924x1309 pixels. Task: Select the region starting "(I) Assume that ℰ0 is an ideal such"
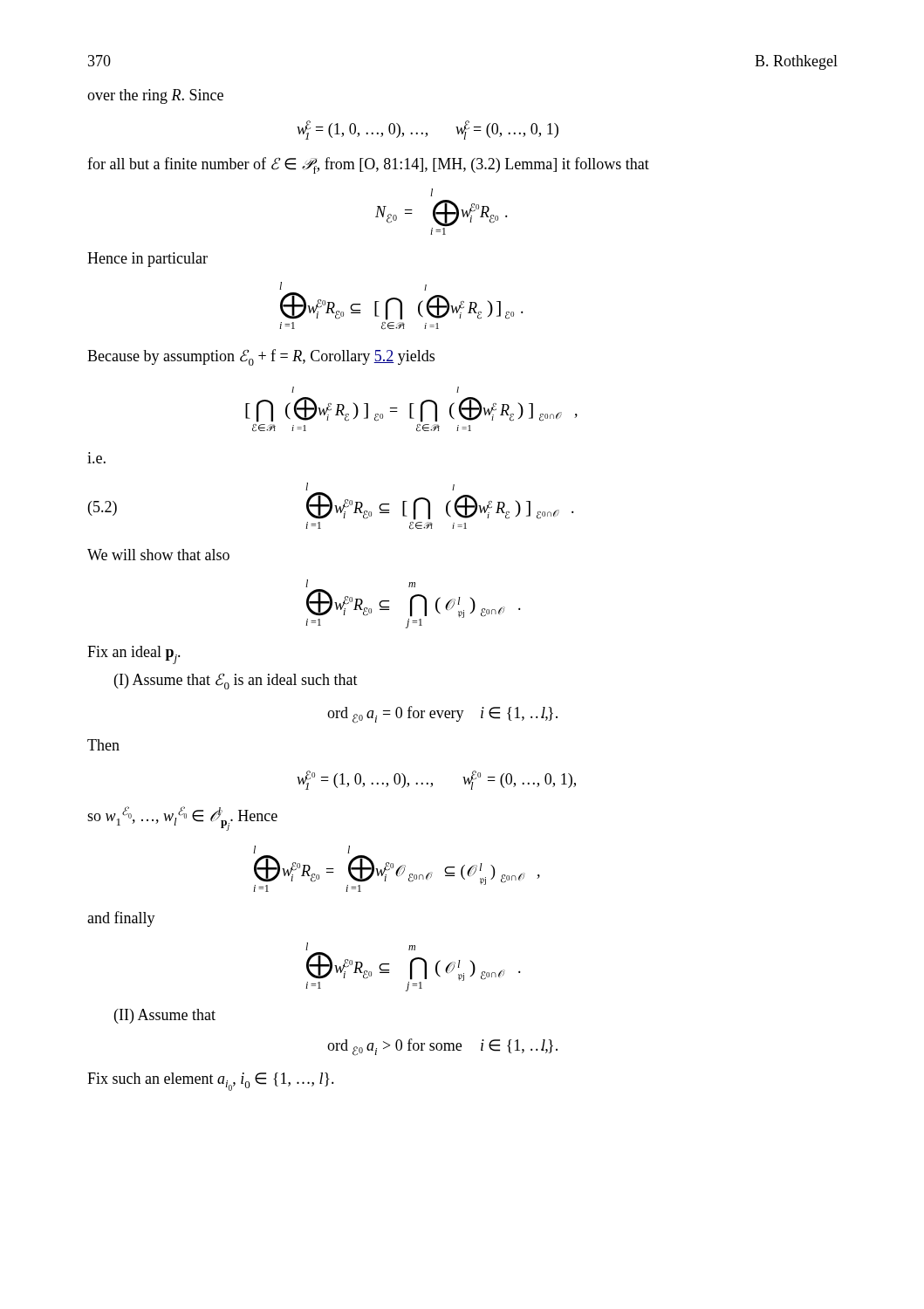click(x=235, y=681)
